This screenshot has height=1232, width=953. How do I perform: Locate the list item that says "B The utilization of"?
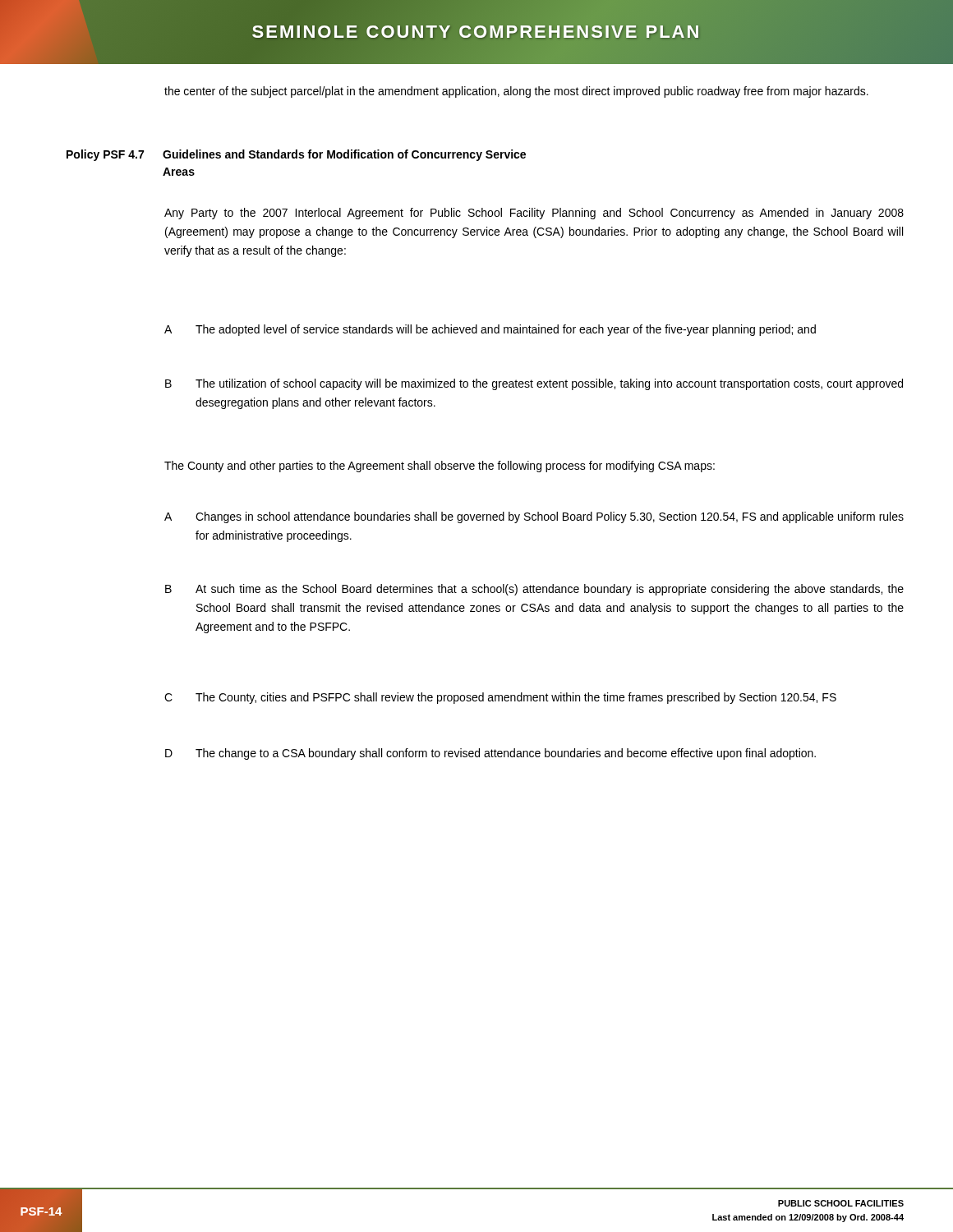point(534,394)
